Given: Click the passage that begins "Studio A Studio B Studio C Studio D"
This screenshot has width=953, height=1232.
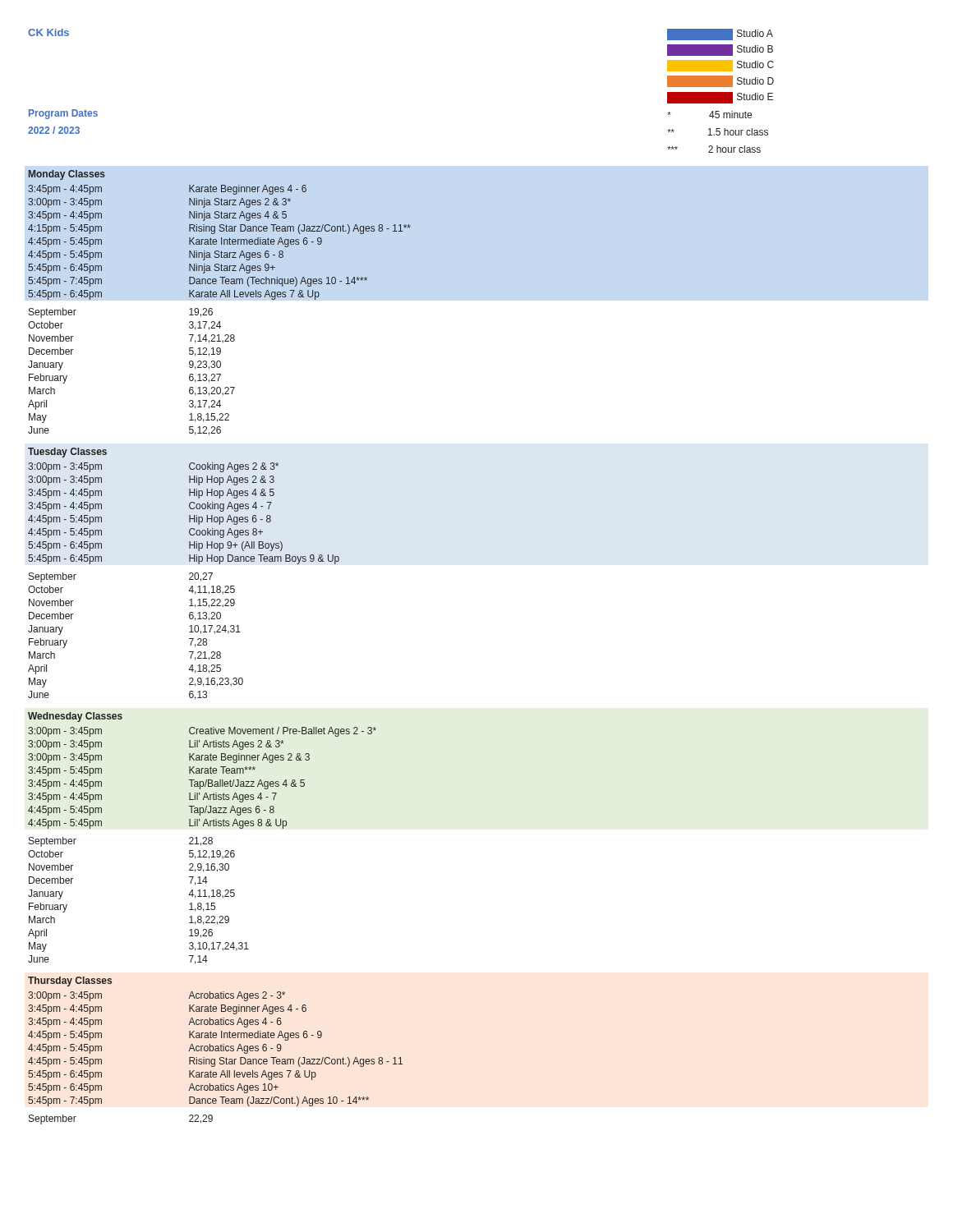Looking at the screenshot, I should (x=721, y=66).
